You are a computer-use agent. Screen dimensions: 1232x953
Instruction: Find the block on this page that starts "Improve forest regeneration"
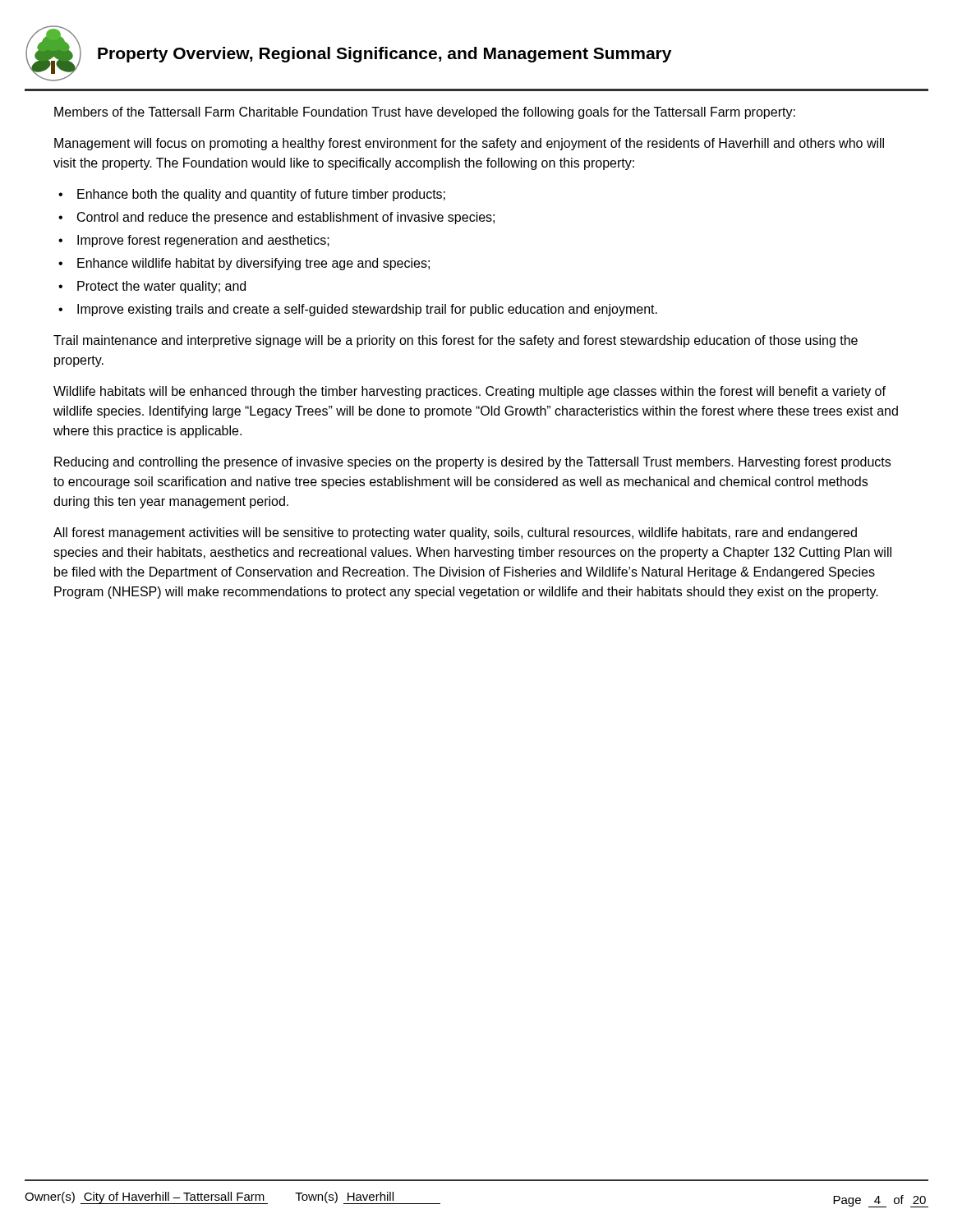tap(194, 241)
